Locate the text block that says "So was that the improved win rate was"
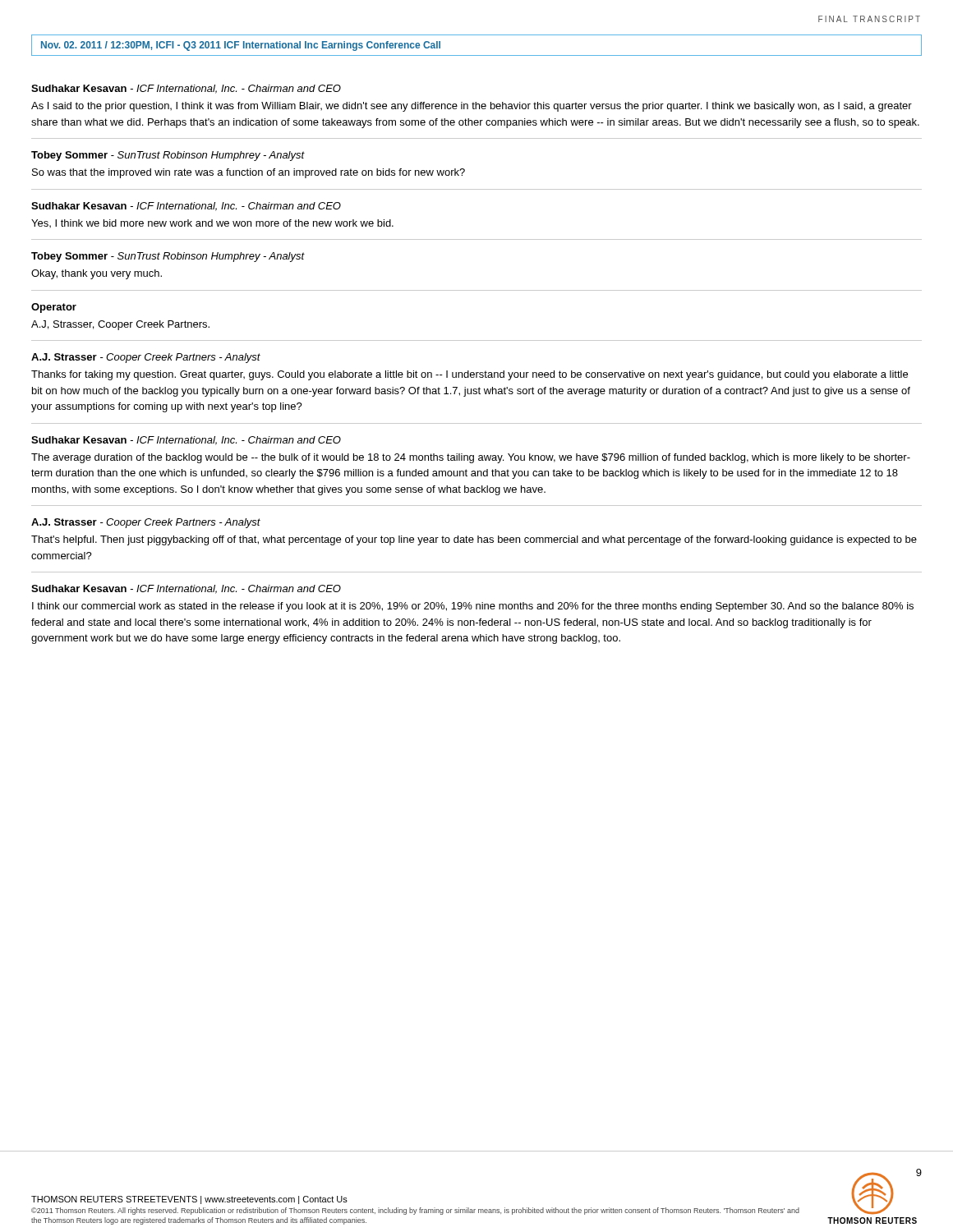 (248, 172)
